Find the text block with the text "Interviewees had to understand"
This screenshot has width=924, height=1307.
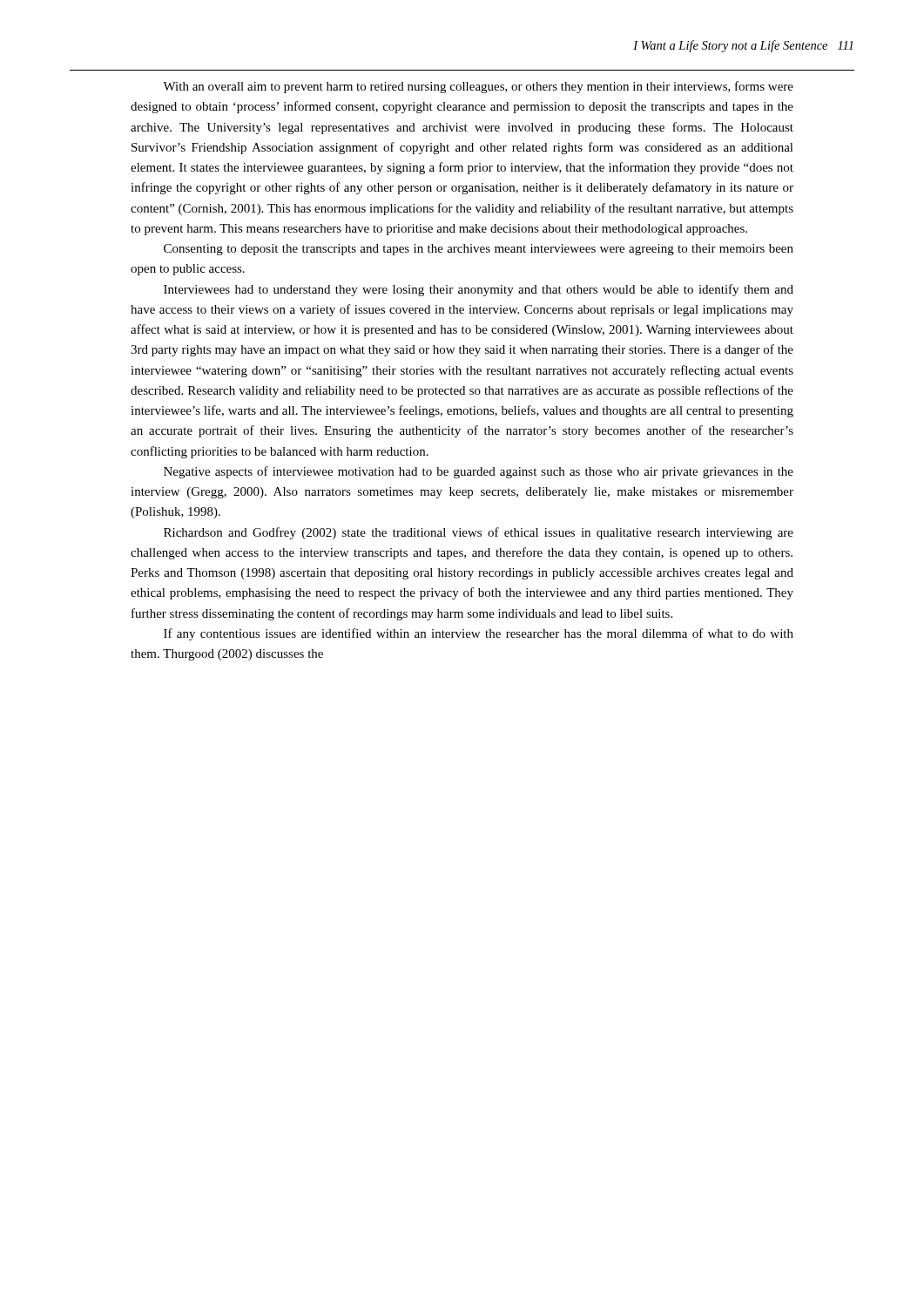[462, 370]
